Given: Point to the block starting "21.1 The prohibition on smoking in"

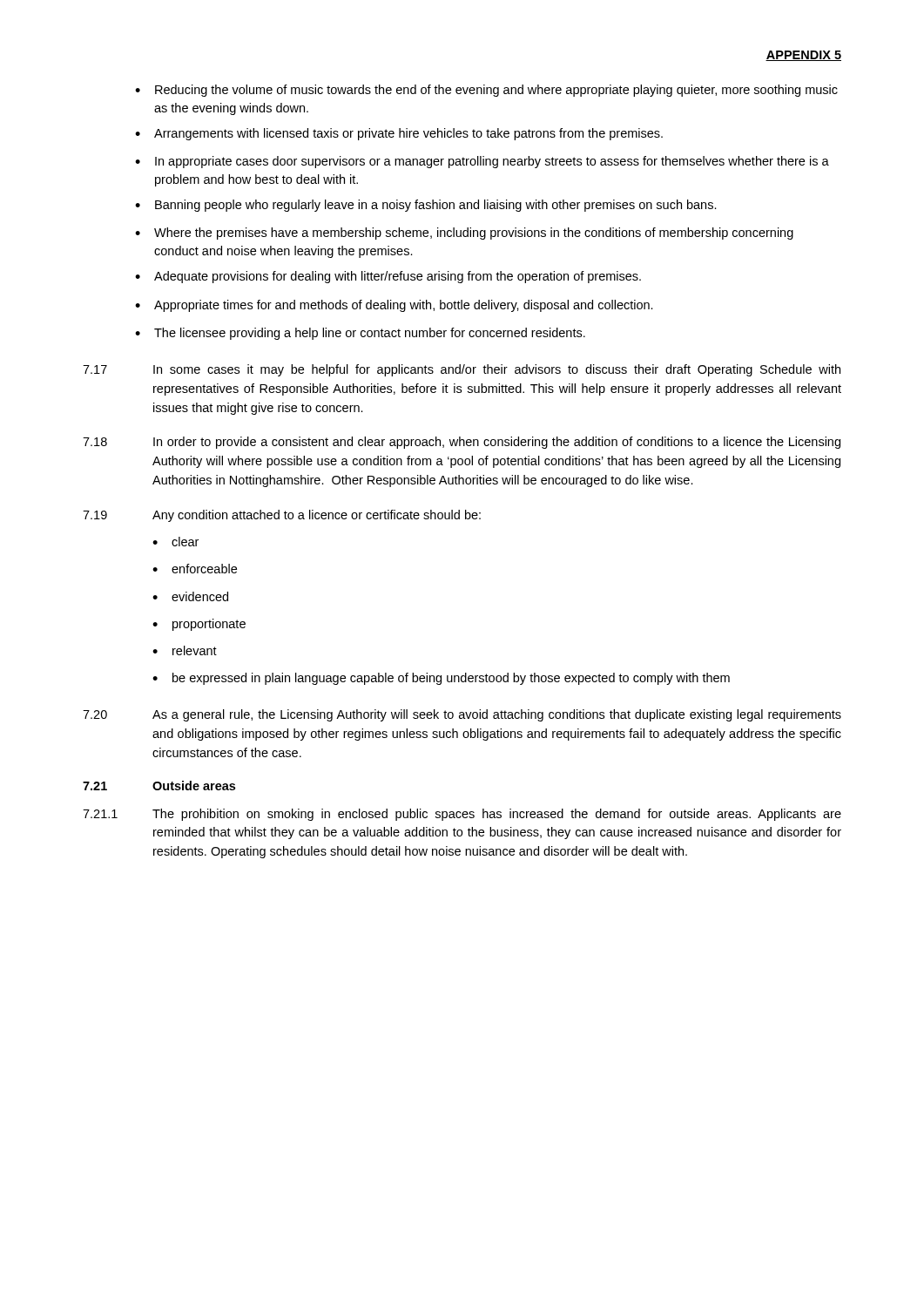Looking at the screenshot, I should click(462, 833).
